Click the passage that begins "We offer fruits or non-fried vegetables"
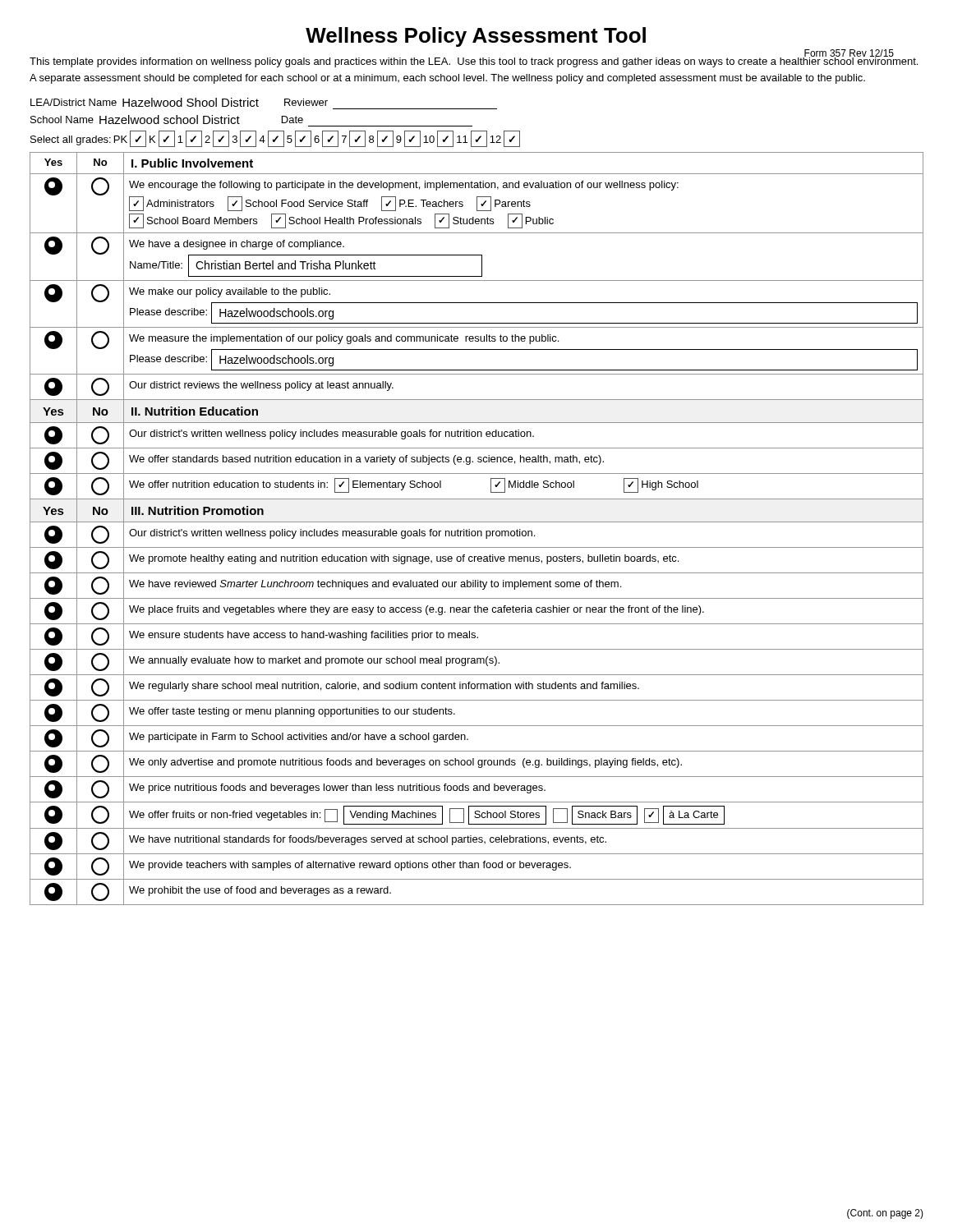The height and width of the screenshot is (1232, 953). pyautogui.click(x=427, y=815)
